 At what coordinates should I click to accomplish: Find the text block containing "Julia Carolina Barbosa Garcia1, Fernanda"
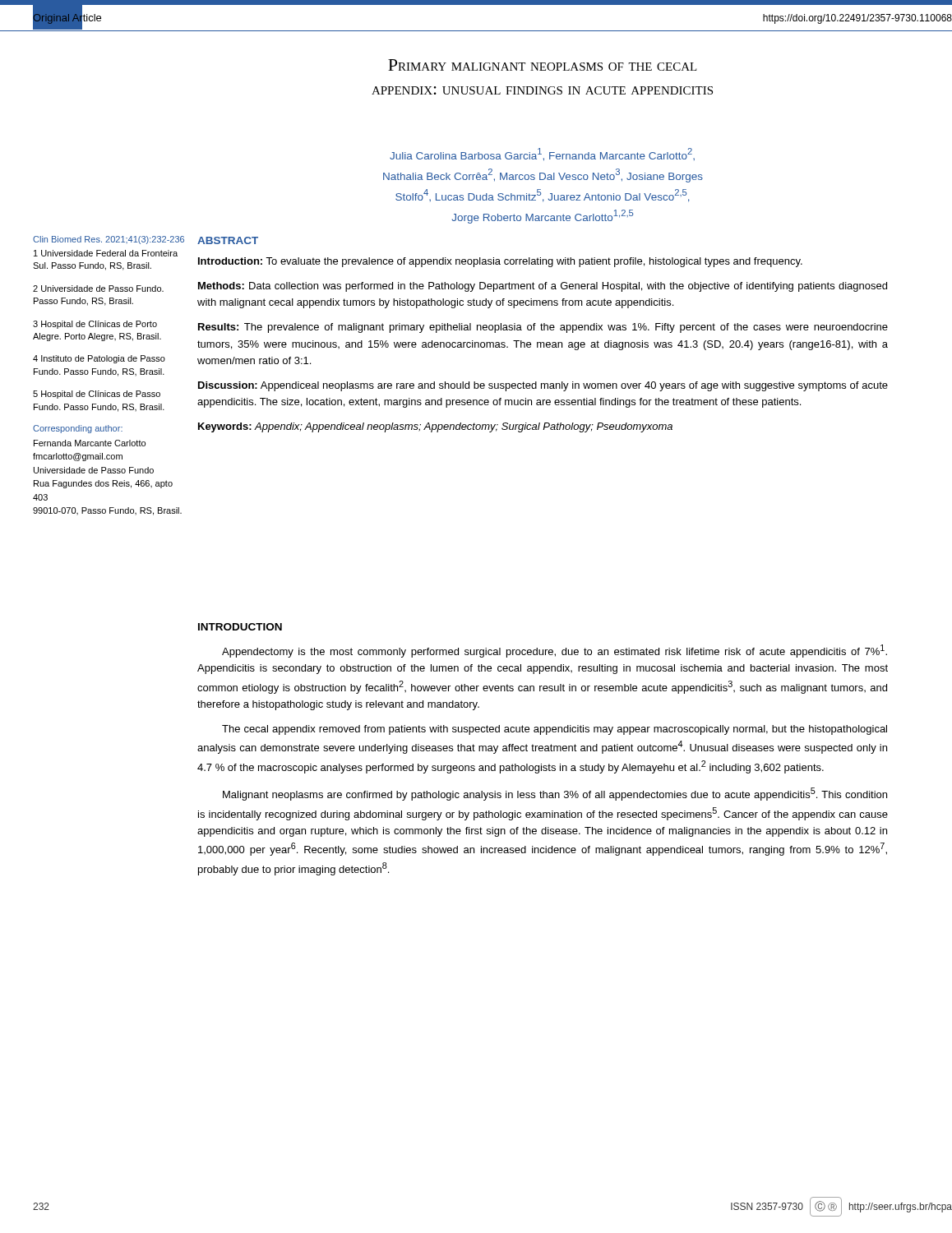point(543,185)
